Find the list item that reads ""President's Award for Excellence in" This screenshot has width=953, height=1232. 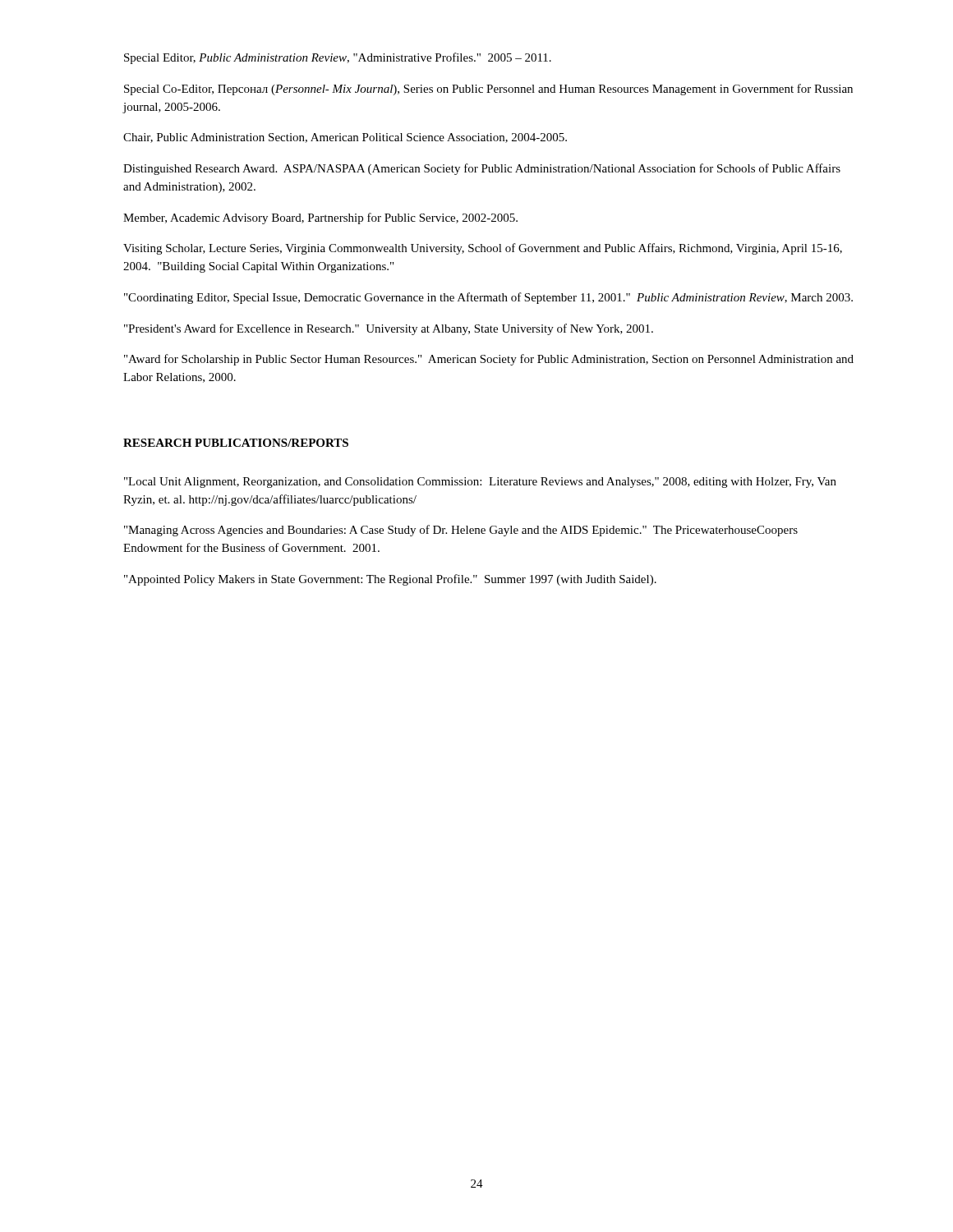pyautogui.click(x=388, y=328)
